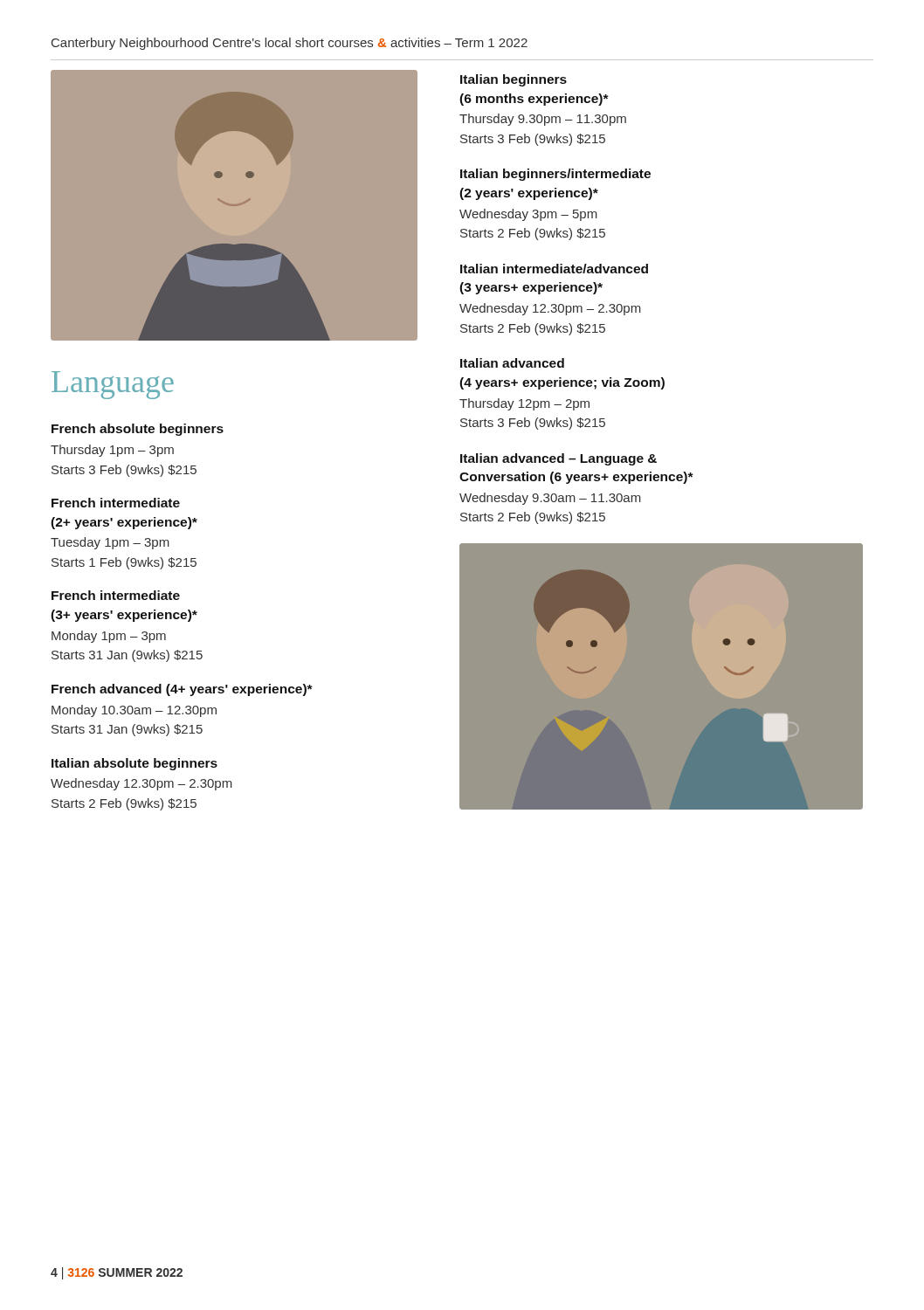Find the passage starting "Italian intermediate/advanced(3 years+ experience)* Wednesday 12.30pm –"
Viewport: 924px width, 1310px height.
tap(554, 269)
